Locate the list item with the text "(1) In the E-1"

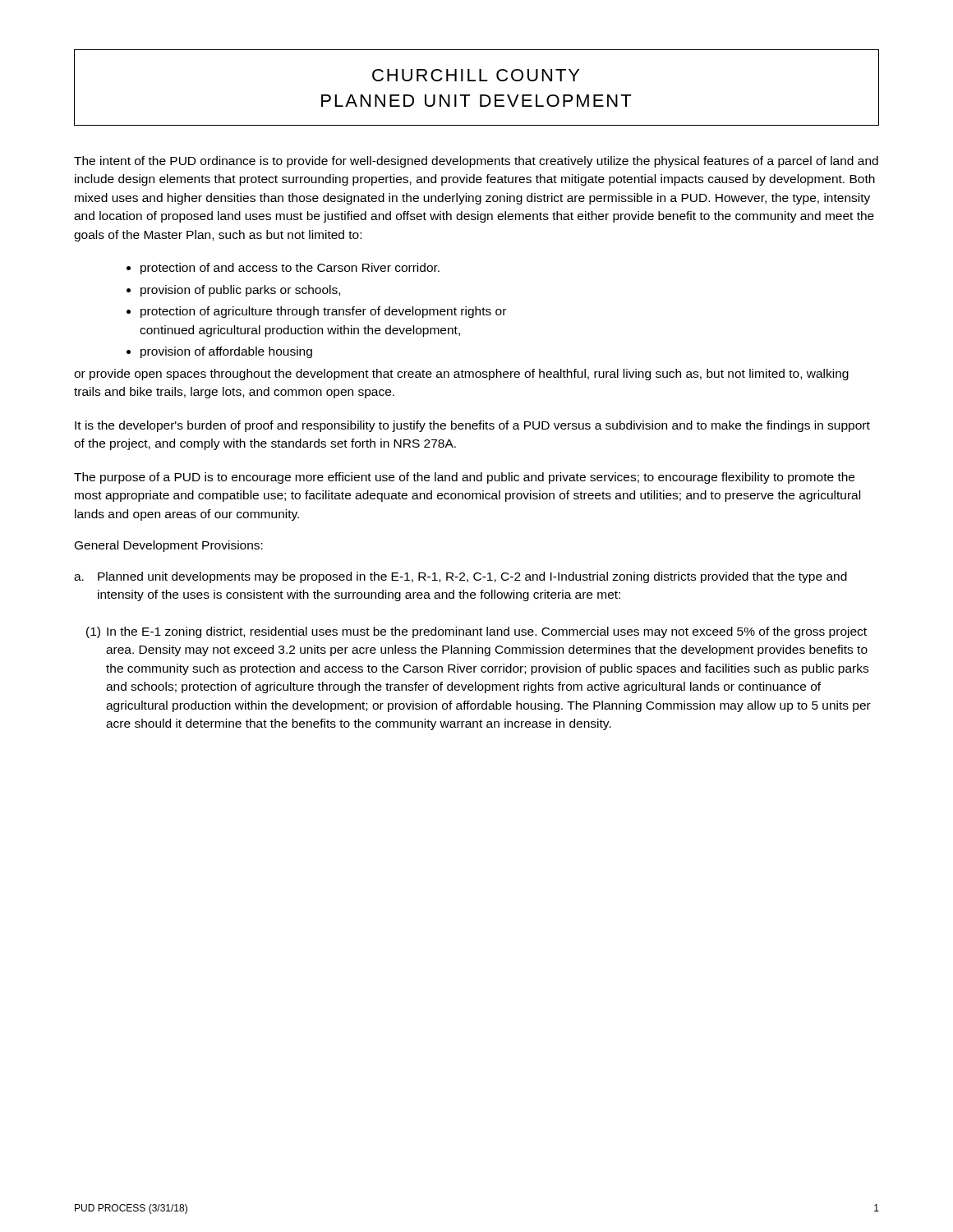476,678
